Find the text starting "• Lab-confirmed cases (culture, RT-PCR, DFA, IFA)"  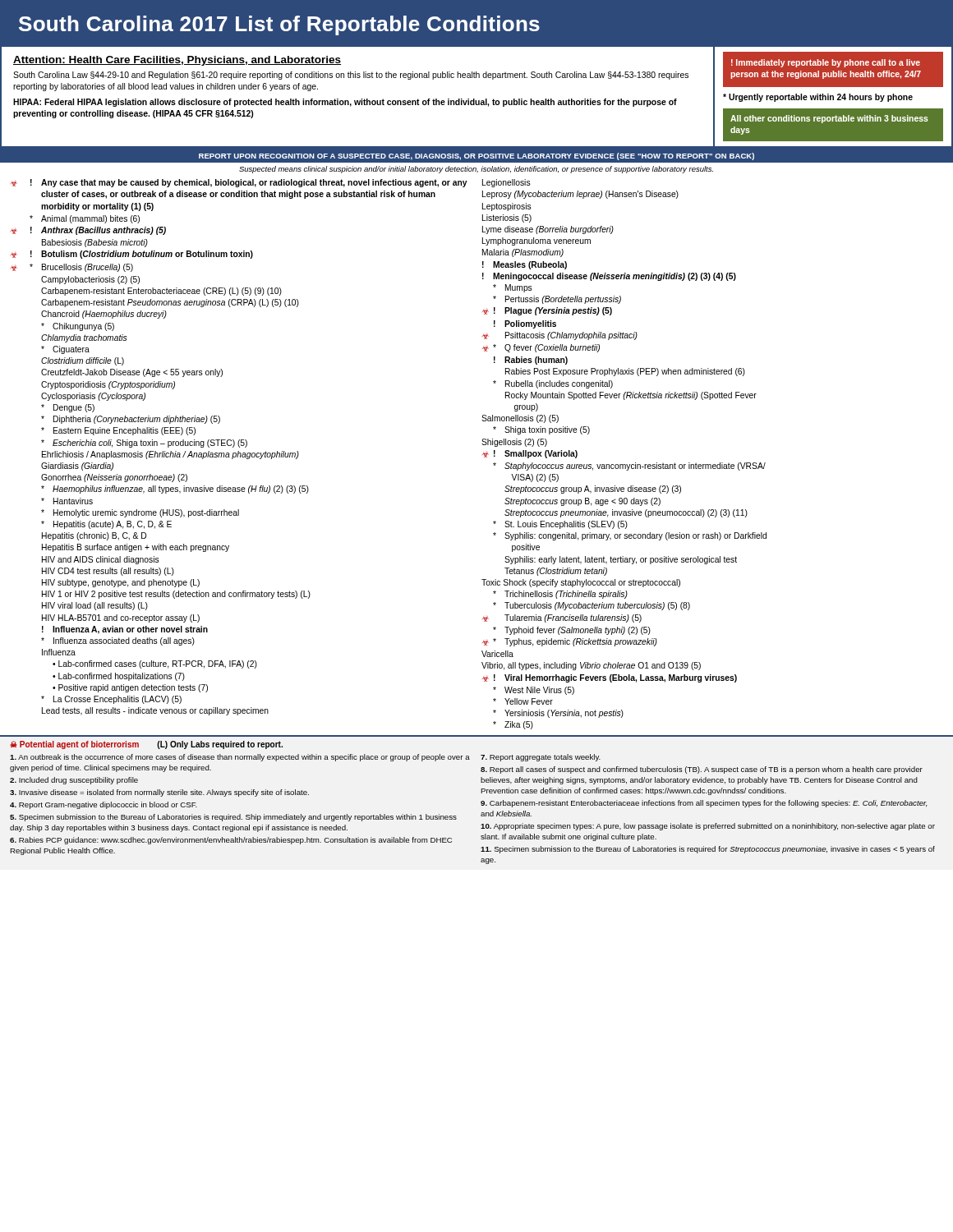[x=155, y=664]
